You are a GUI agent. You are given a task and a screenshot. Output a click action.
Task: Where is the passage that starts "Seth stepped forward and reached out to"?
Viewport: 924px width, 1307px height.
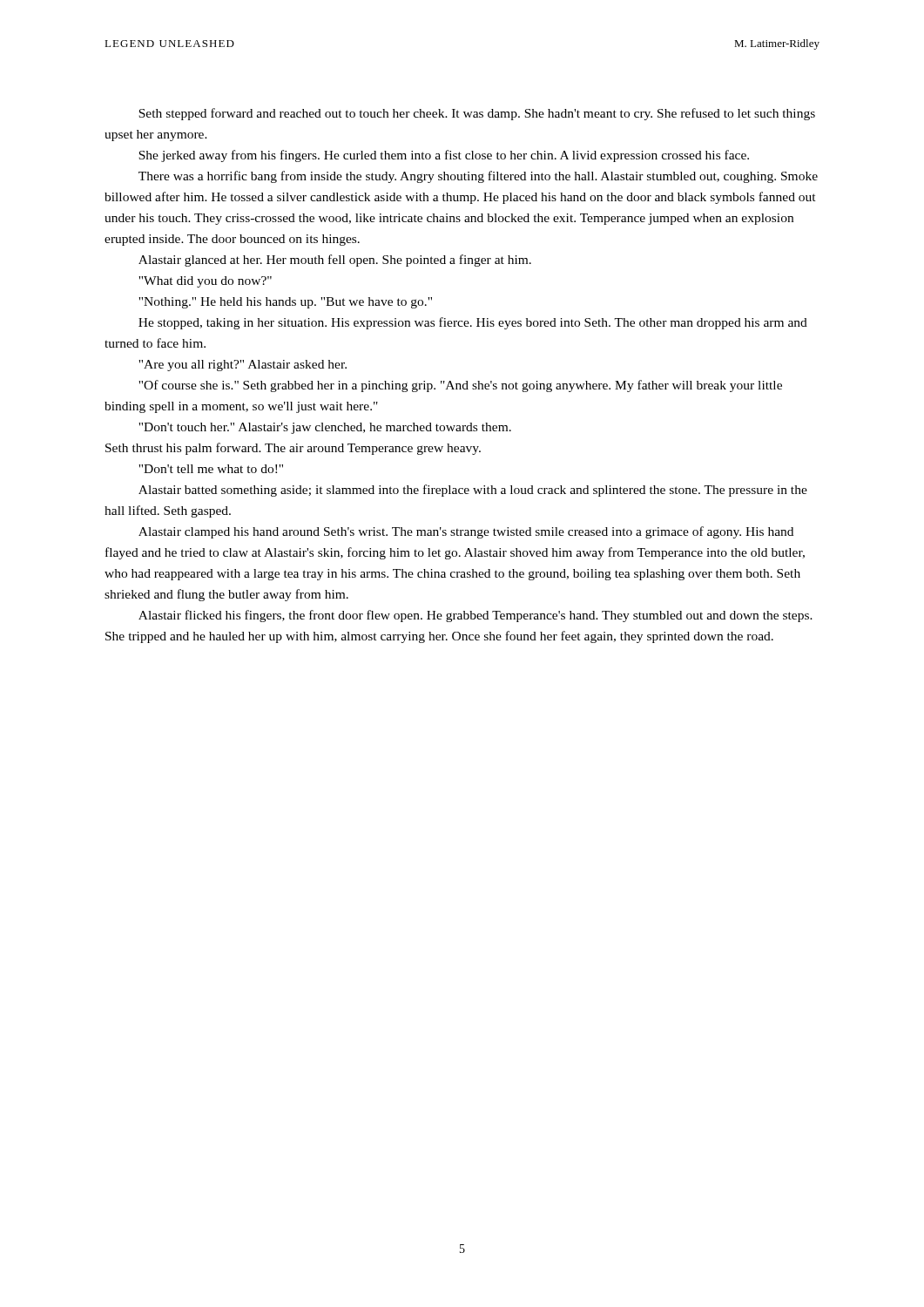(x=462, y=124)
